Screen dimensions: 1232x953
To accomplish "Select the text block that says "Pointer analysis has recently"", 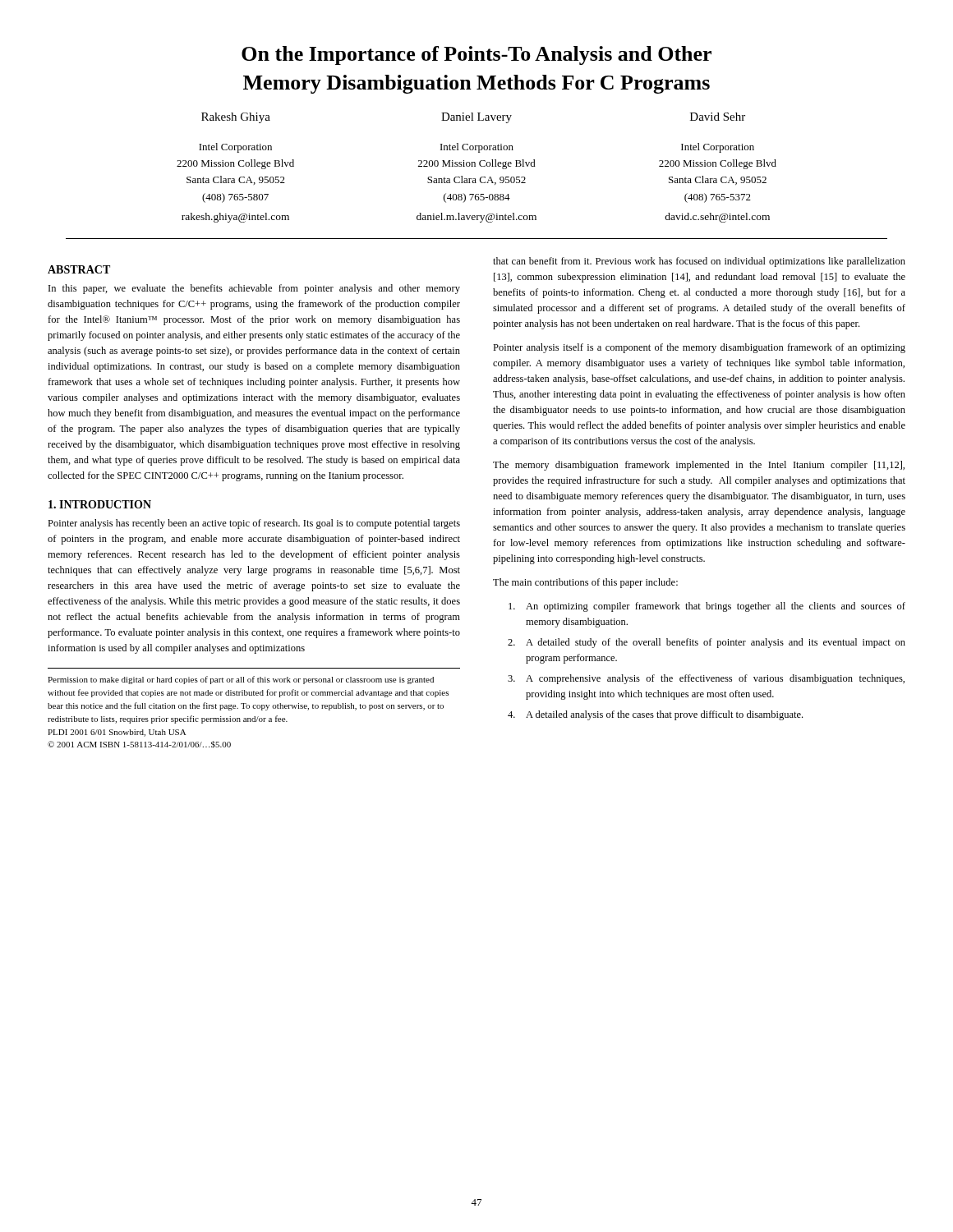I will (254, 585).
